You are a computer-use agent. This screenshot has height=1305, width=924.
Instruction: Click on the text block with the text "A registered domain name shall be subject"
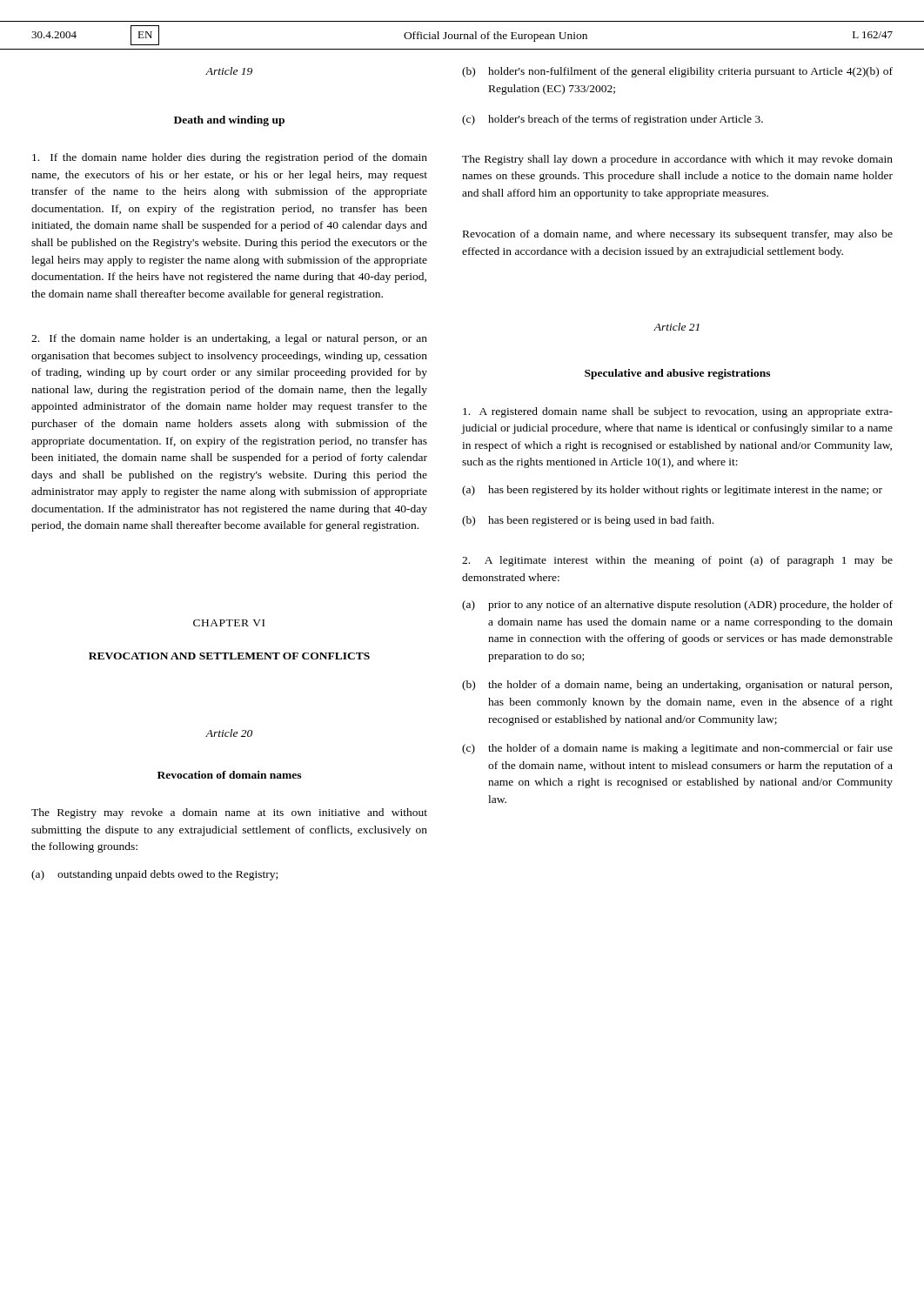click(x=677, y=436)
